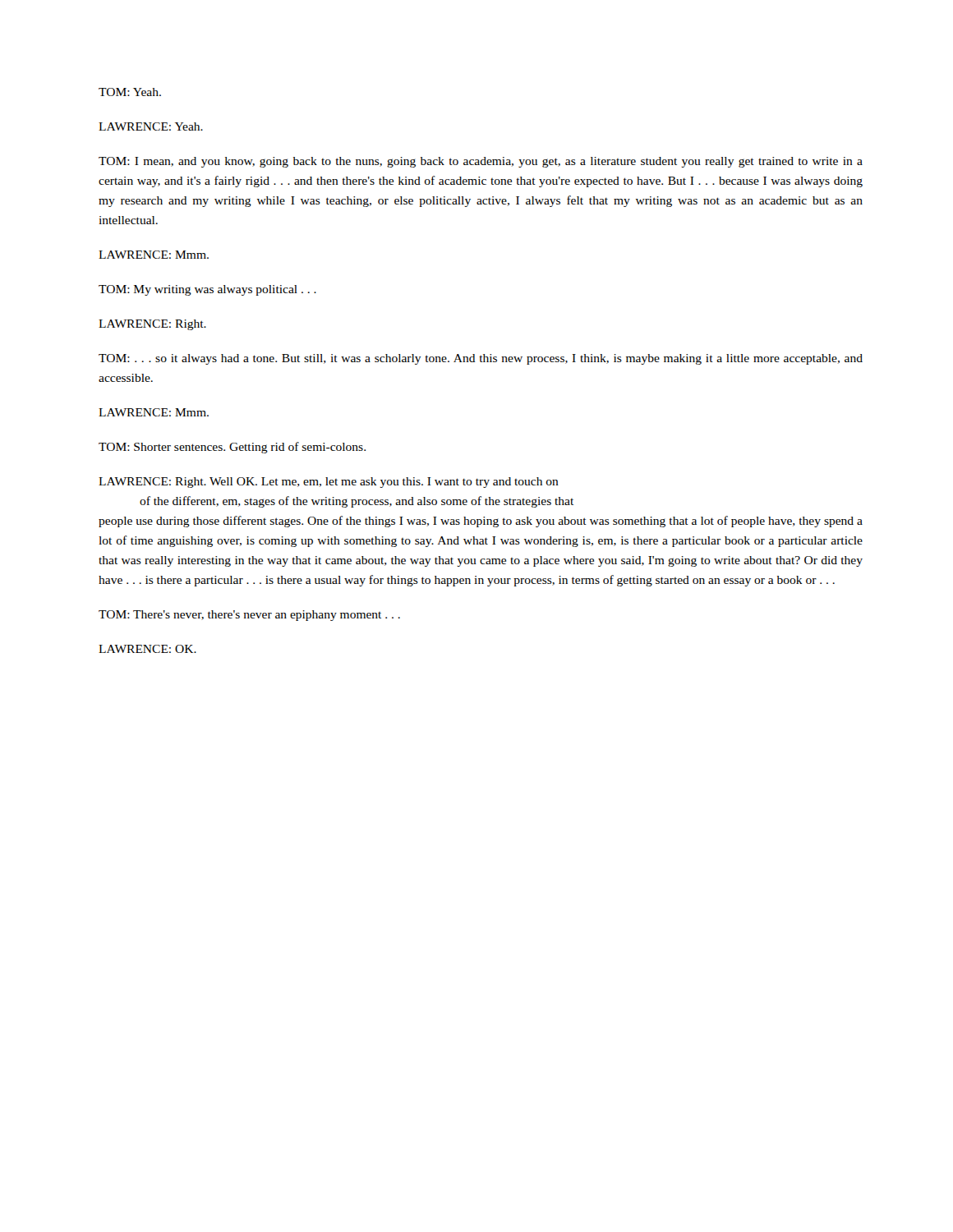Point to "TOM: Yeah."
Viewport: 953px width, 1232px height.
click(x=130, y=92)
